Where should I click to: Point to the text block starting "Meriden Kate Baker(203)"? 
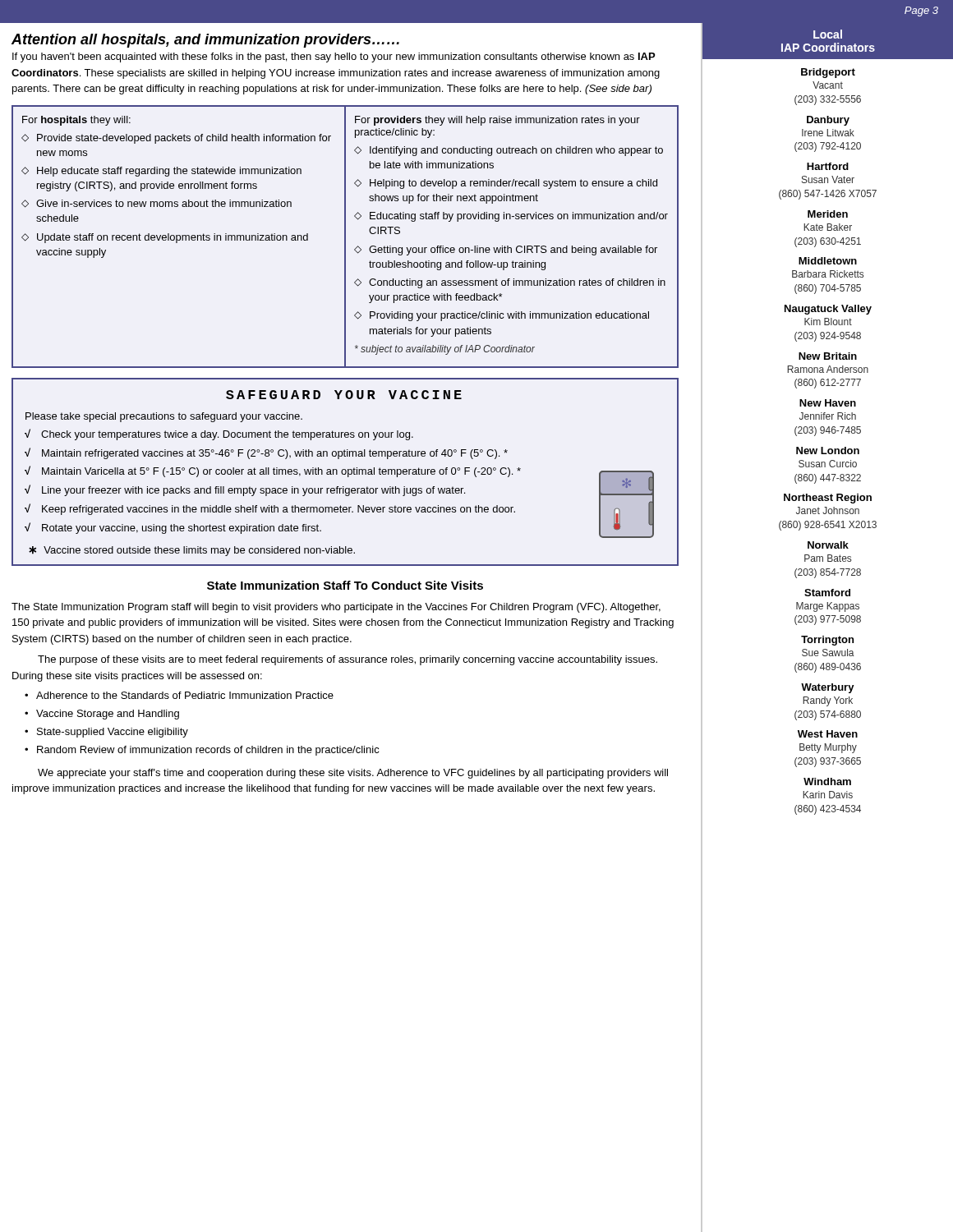click(x=828, y=228)
